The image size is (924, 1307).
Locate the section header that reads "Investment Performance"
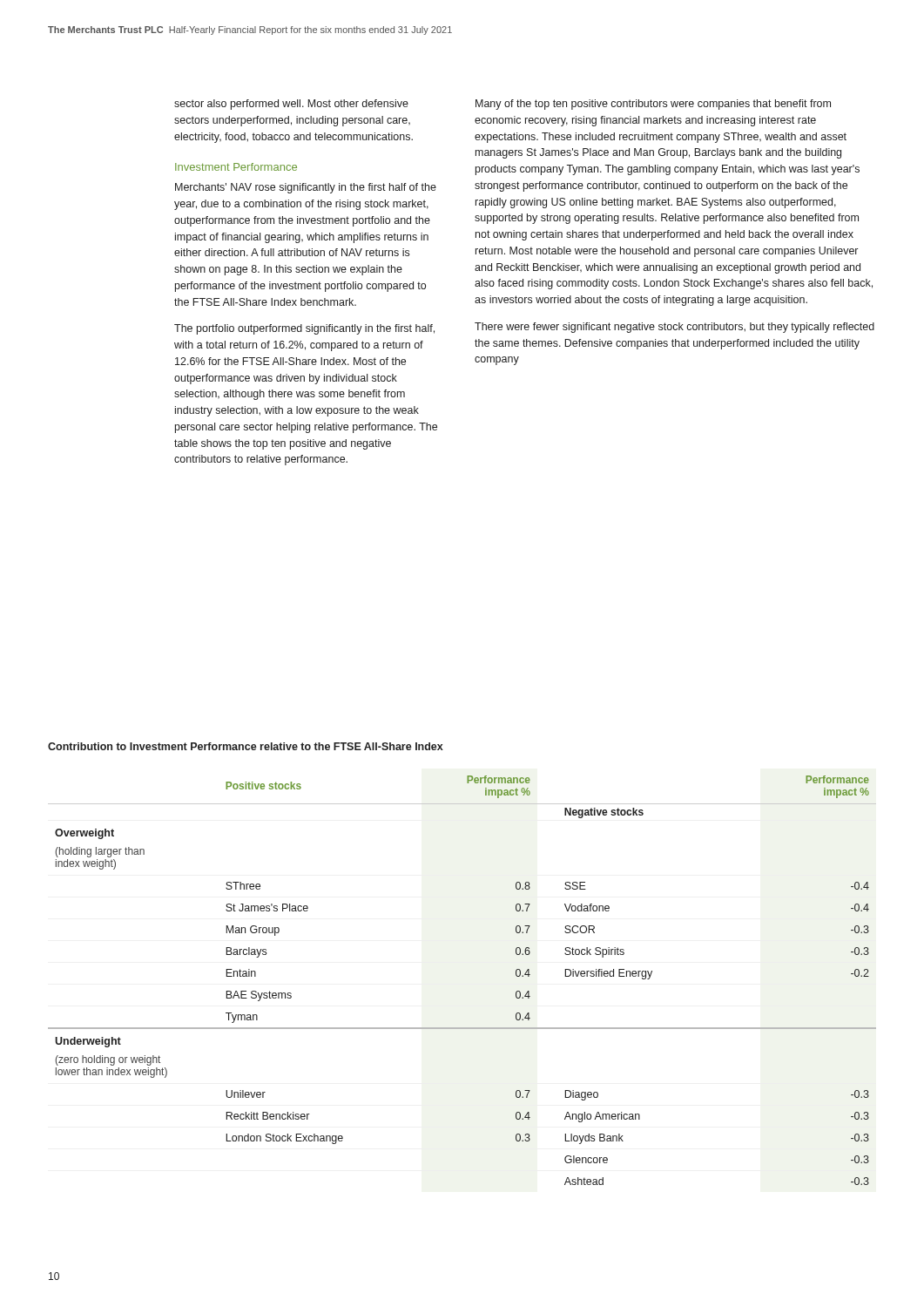pos(236,167)
